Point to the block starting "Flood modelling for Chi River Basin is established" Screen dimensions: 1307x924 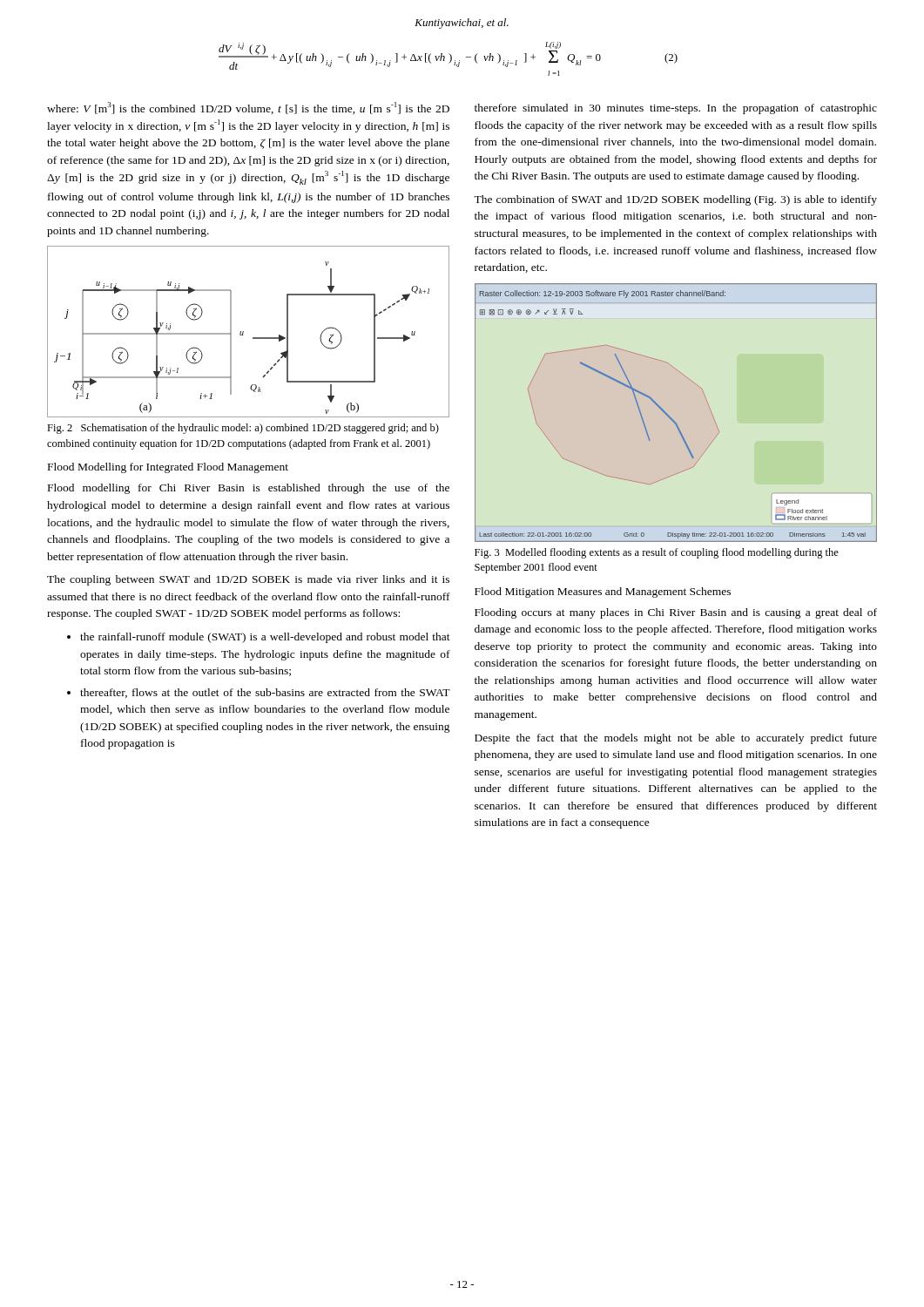[248, 522]
